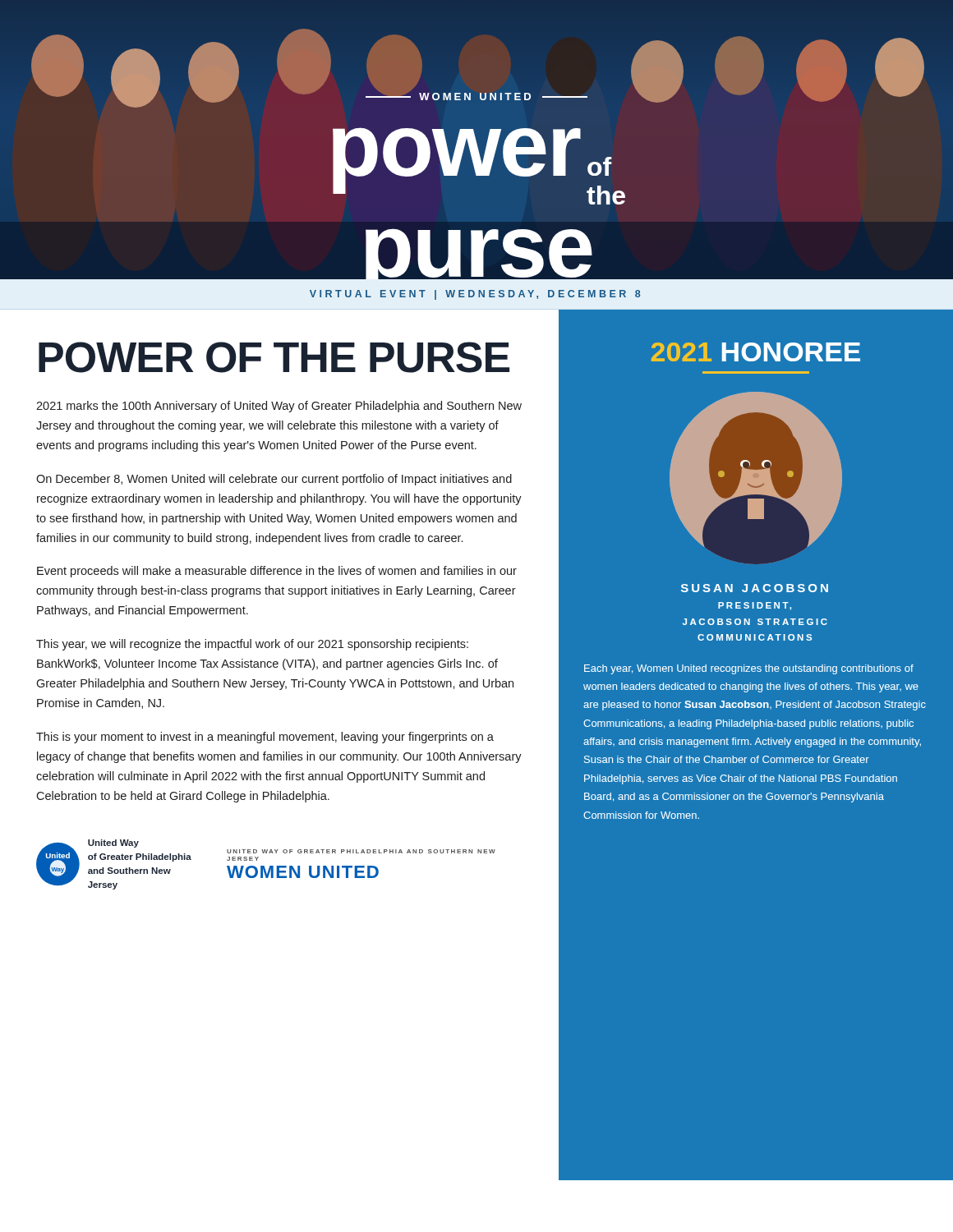Viewport: 953px width, 1232px height.
Task: Locate the region starting "This is your moment to invest in"
Action: (x=279, y=766)
